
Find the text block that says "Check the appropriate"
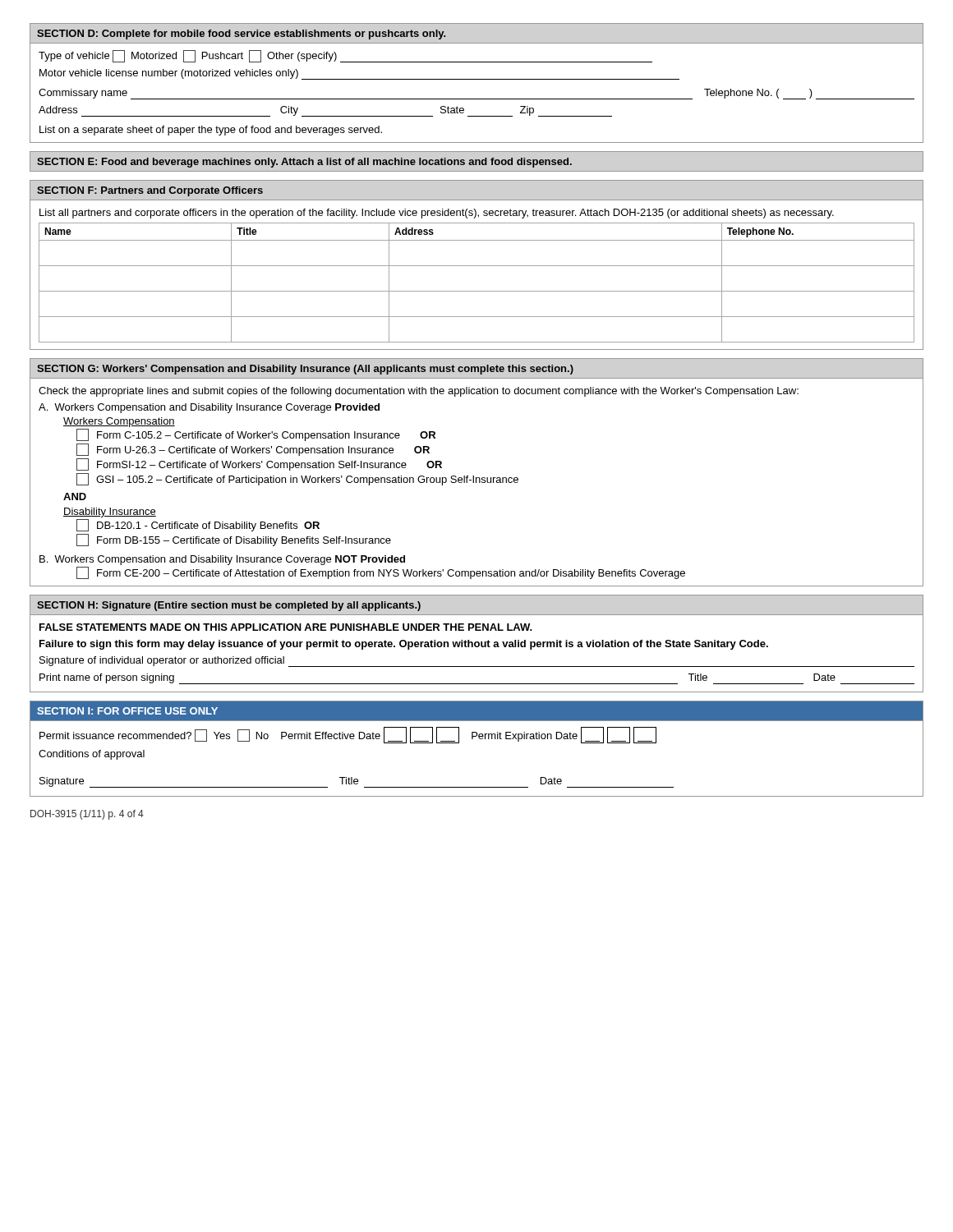(x=419, y=391)
